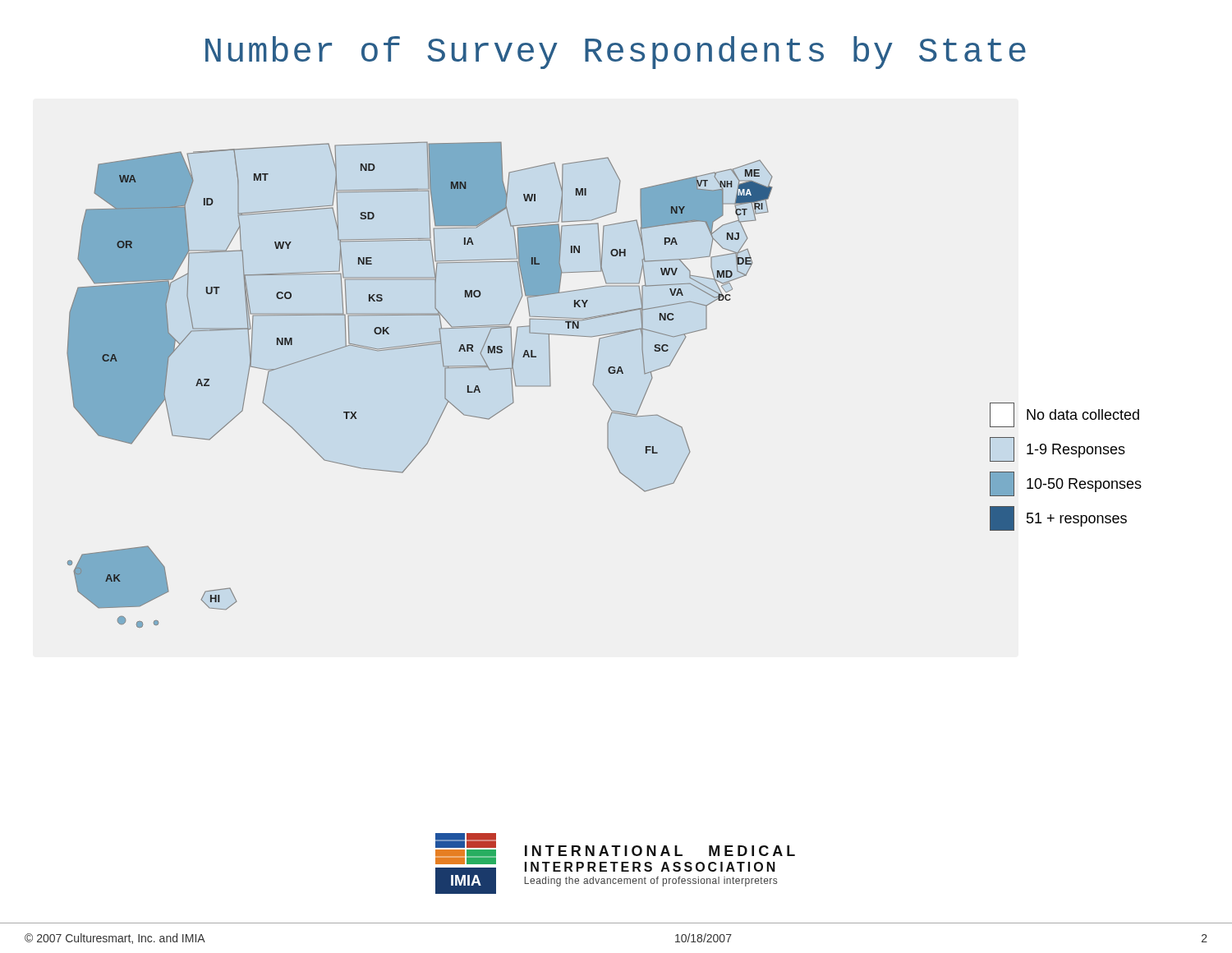Locate the text block starting "No data collected"

[x=1088, y=467]
